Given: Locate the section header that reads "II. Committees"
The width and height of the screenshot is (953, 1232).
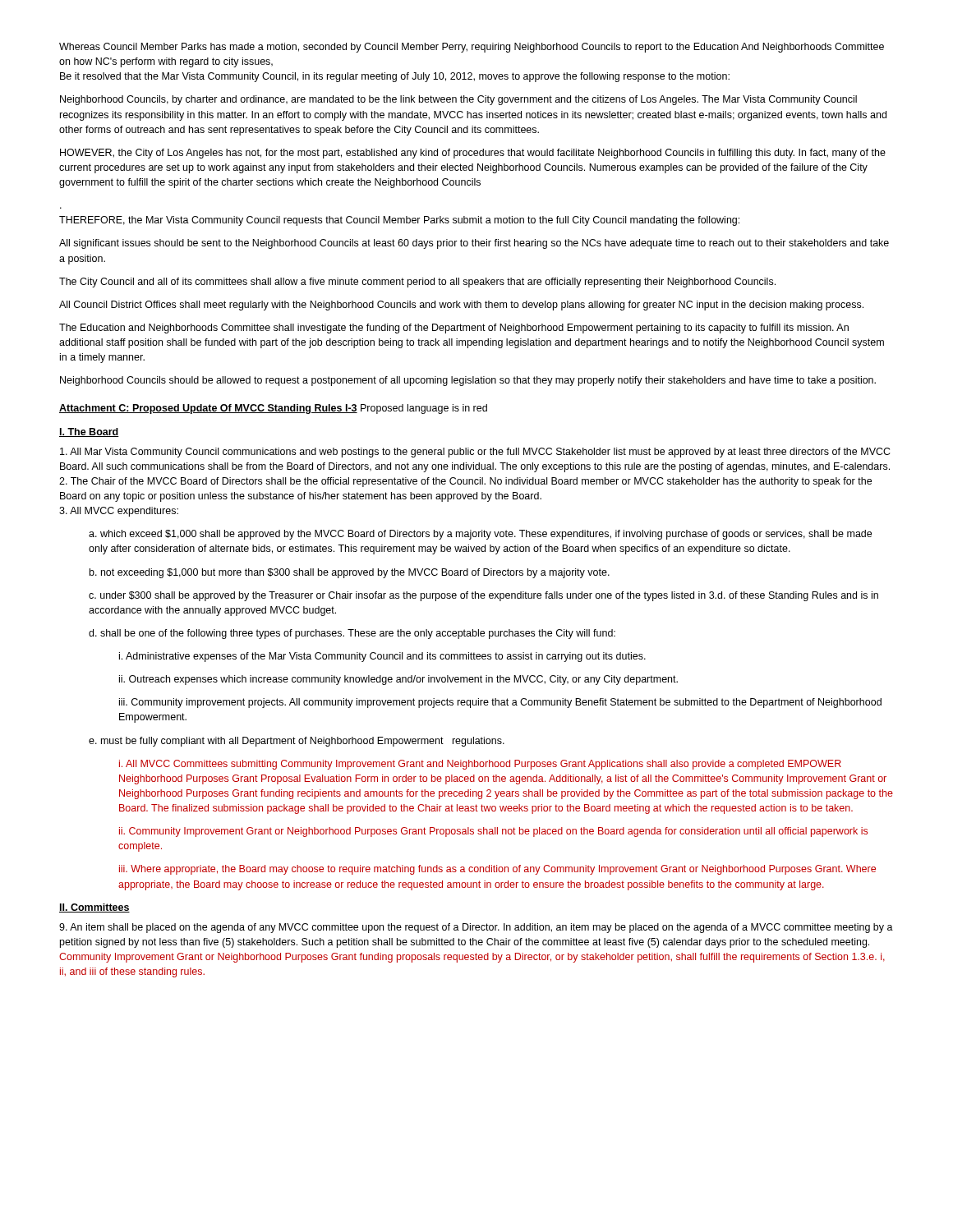Looking at the screenshot, I should [94, 907].
